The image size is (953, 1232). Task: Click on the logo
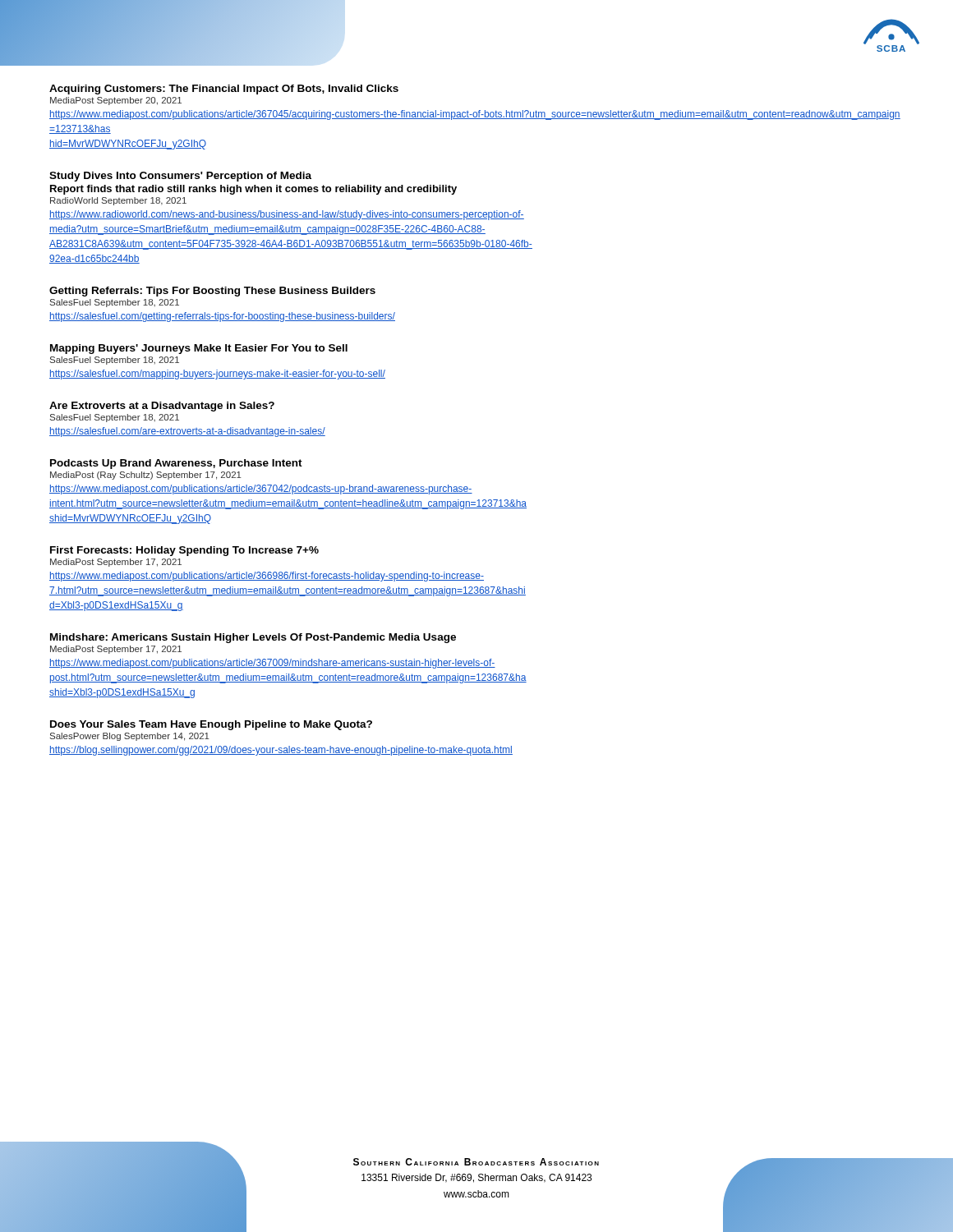coord(891,34)
